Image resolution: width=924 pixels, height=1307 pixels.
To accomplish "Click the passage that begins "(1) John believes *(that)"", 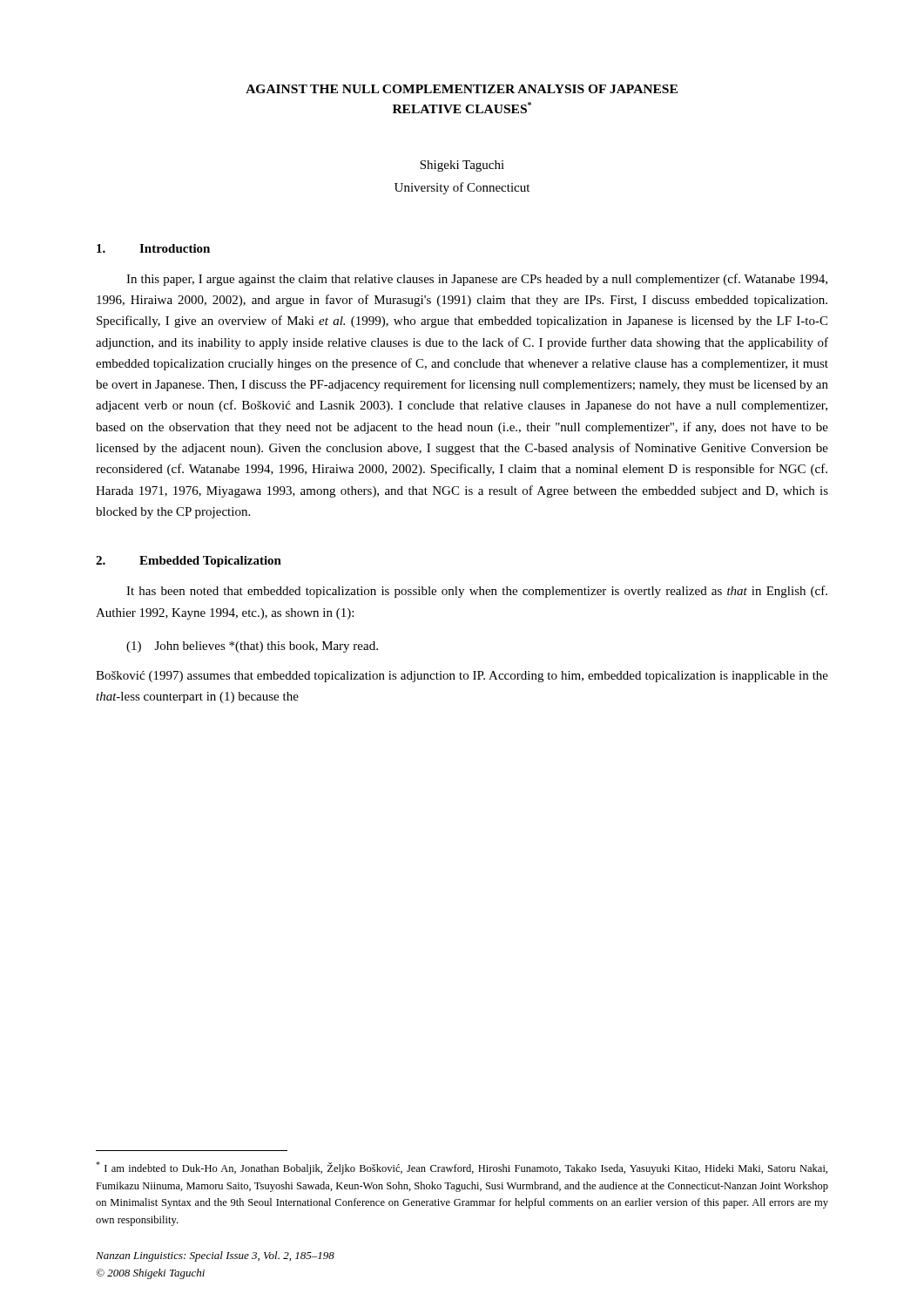I will [x=253, y=645].
